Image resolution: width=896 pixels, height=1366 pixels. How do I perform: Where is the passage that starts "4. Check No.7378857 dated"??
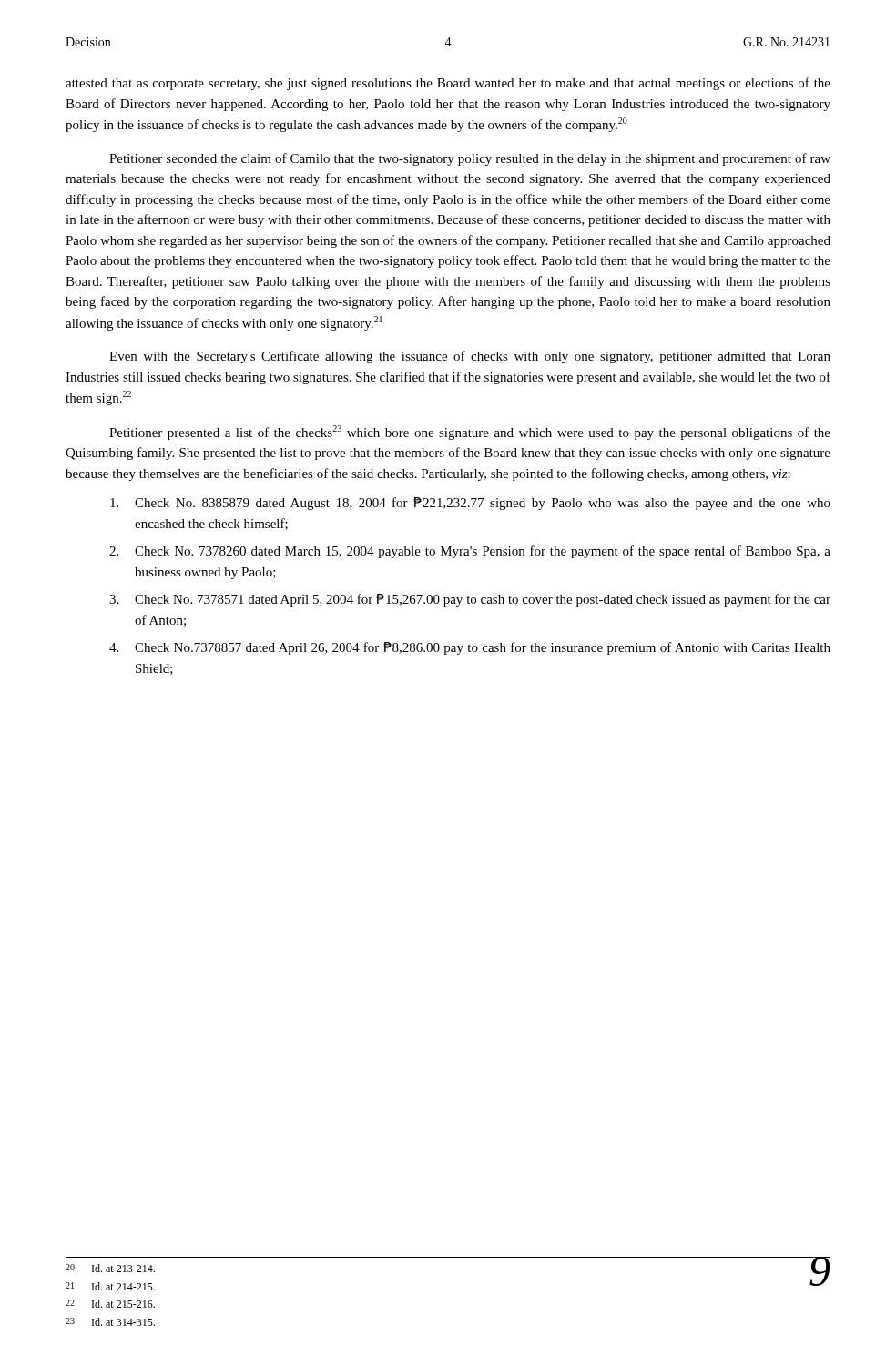[x=470, y=658]
